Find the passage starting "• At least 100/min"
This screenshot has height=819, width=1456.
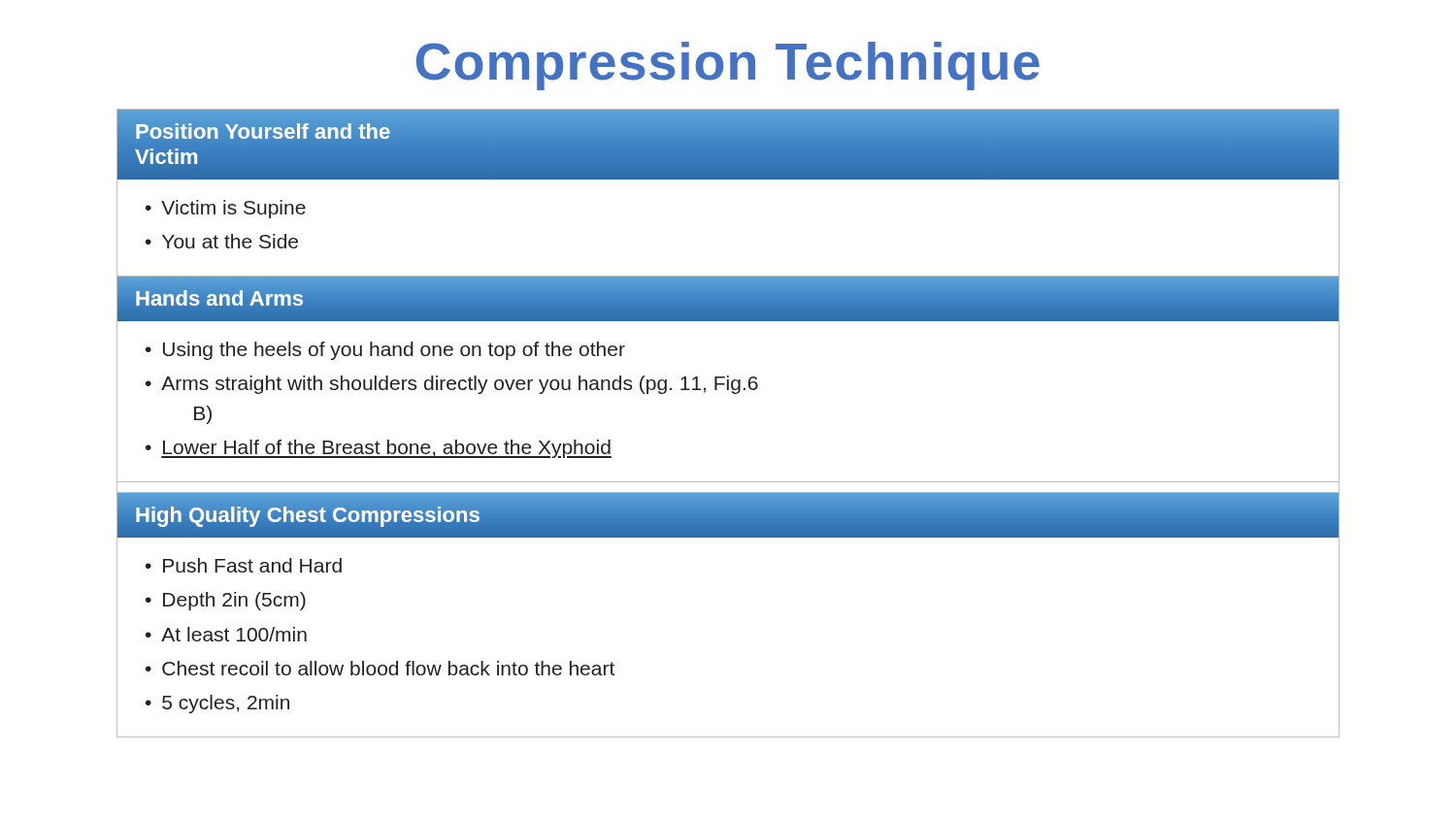point(226,634)
